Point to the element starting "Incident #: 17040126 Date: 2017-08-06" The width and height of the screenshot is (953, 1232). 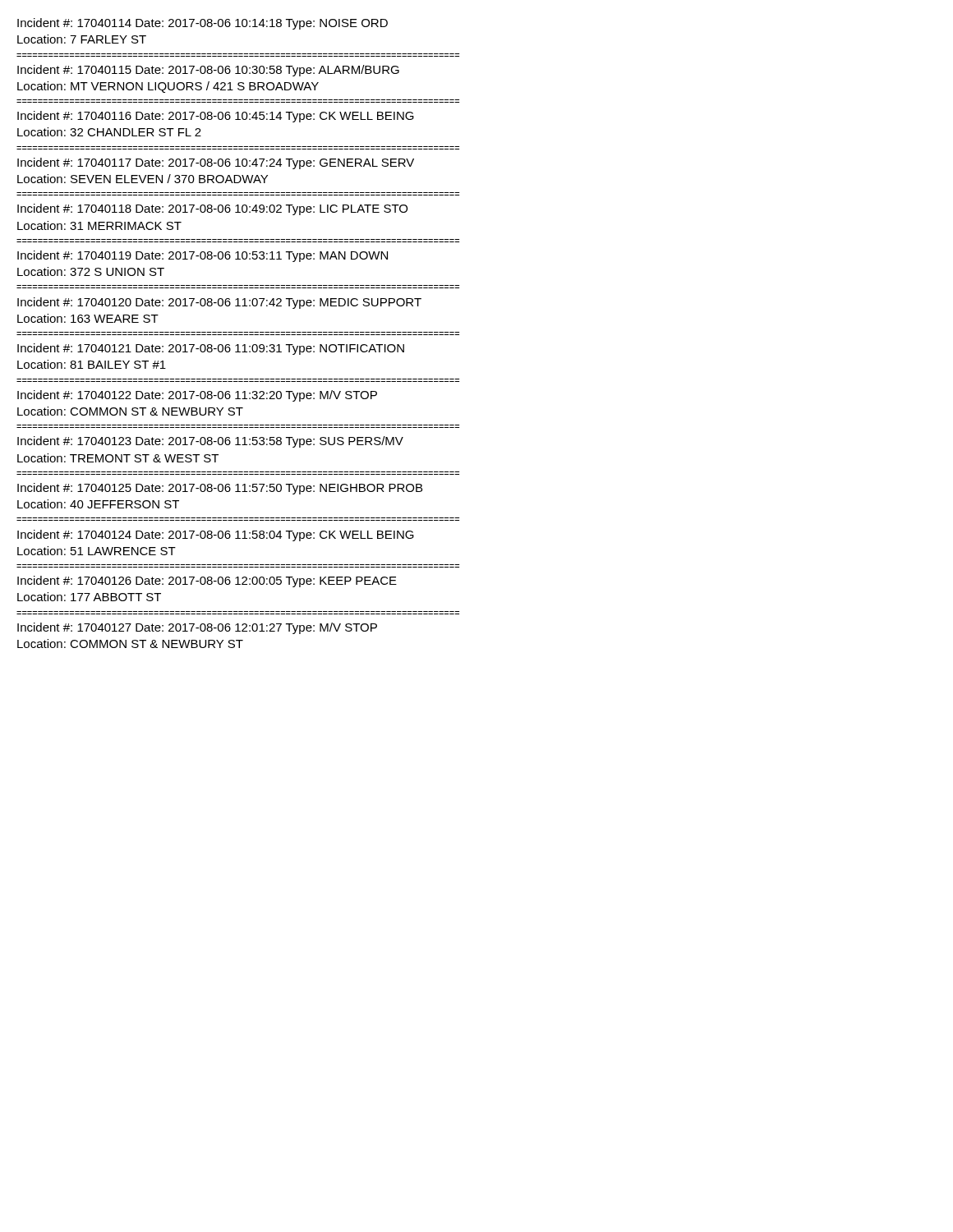pyautogui.click(x=207, y=582)
